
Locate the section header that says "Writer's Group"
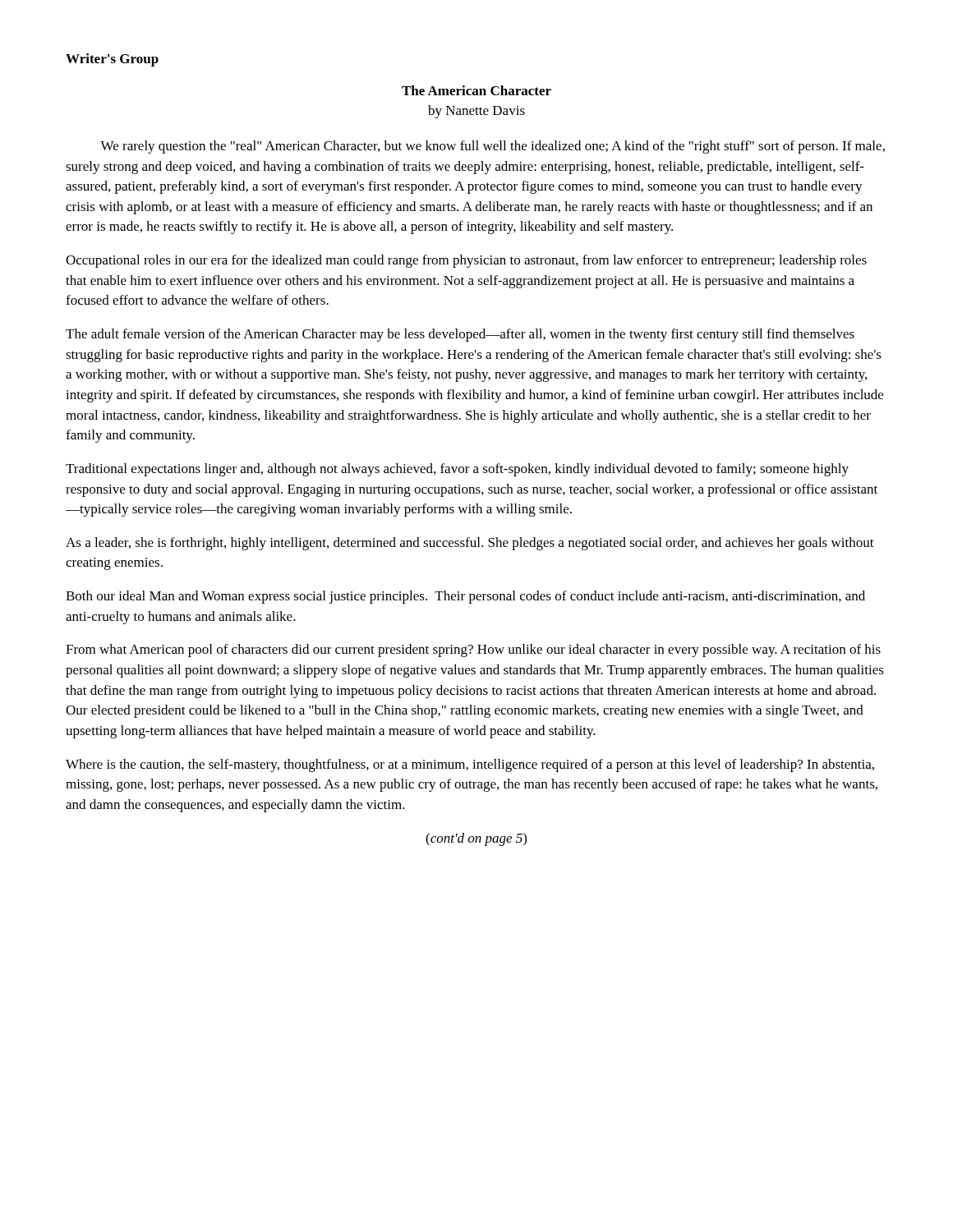point(112,59)
